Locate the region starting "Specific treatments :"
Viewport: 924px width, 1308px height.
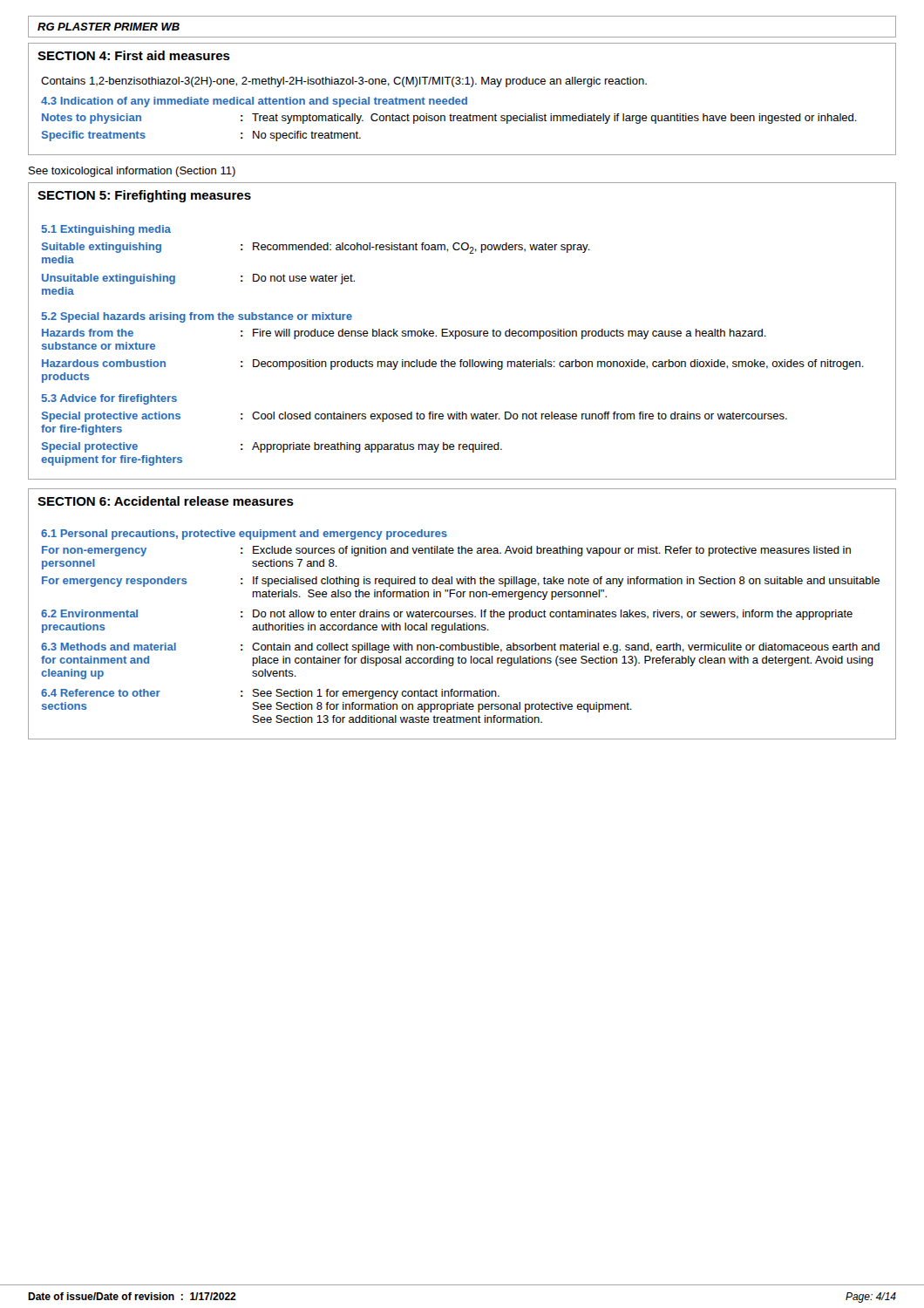(x=105, y=136)
